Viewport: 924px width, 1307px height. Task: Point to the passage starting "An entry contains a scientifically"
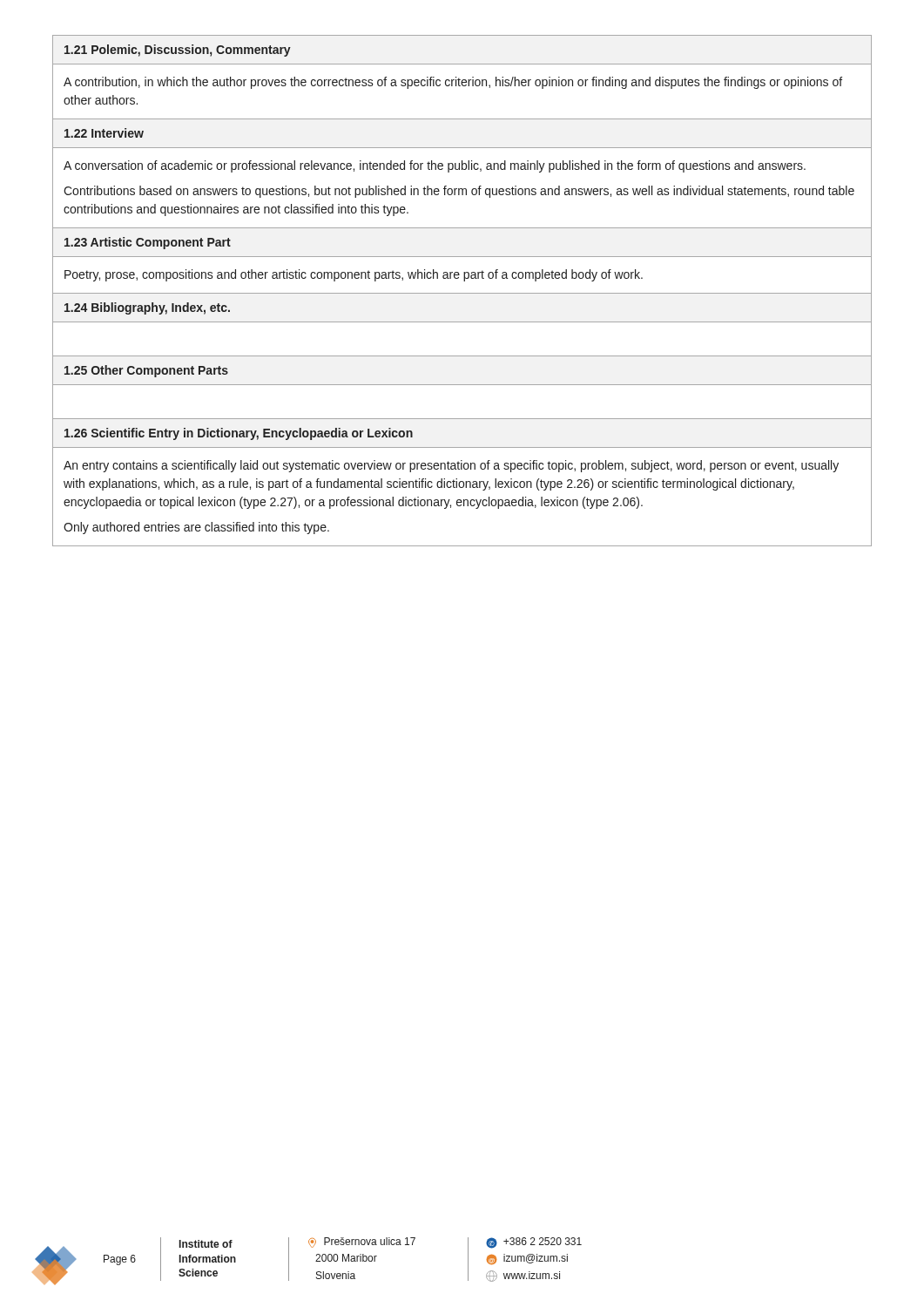click(462, 497)
